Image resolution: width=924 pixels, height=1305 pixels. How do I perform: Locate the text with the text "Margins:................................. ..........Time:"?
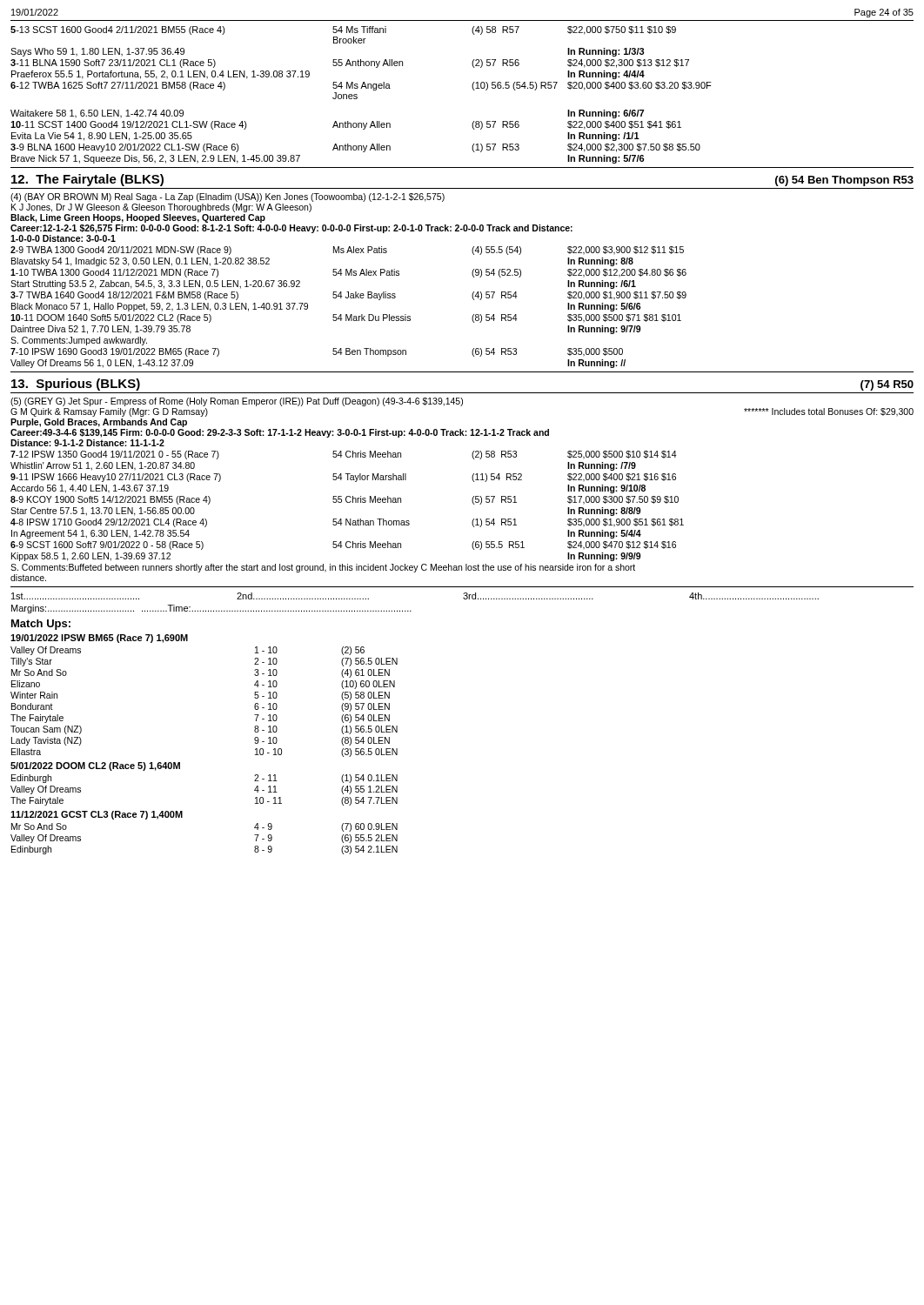click(380, 608)
